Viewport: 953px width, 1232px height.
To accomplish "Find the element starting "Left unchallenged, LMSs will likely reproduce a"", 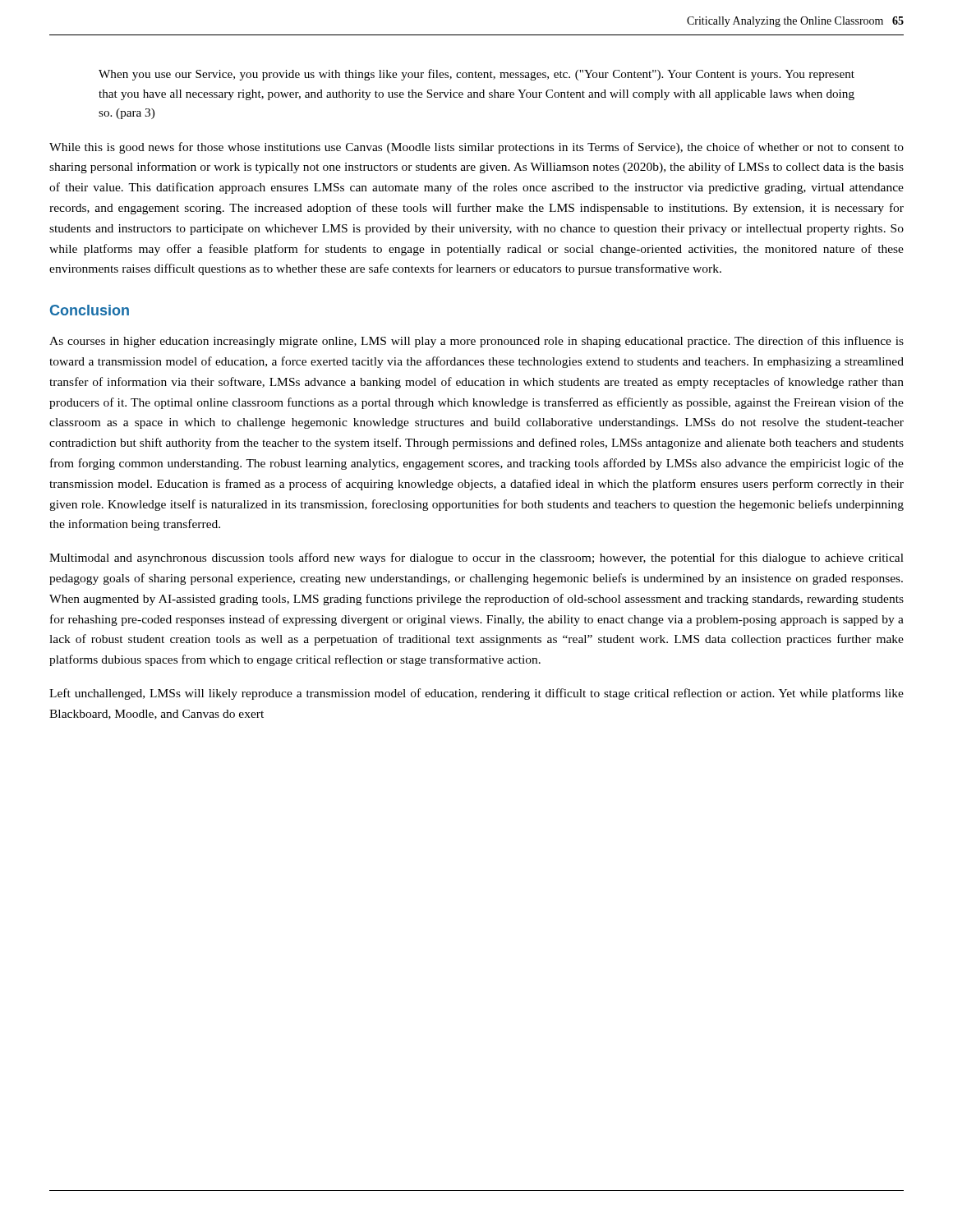I will [476, 703].
